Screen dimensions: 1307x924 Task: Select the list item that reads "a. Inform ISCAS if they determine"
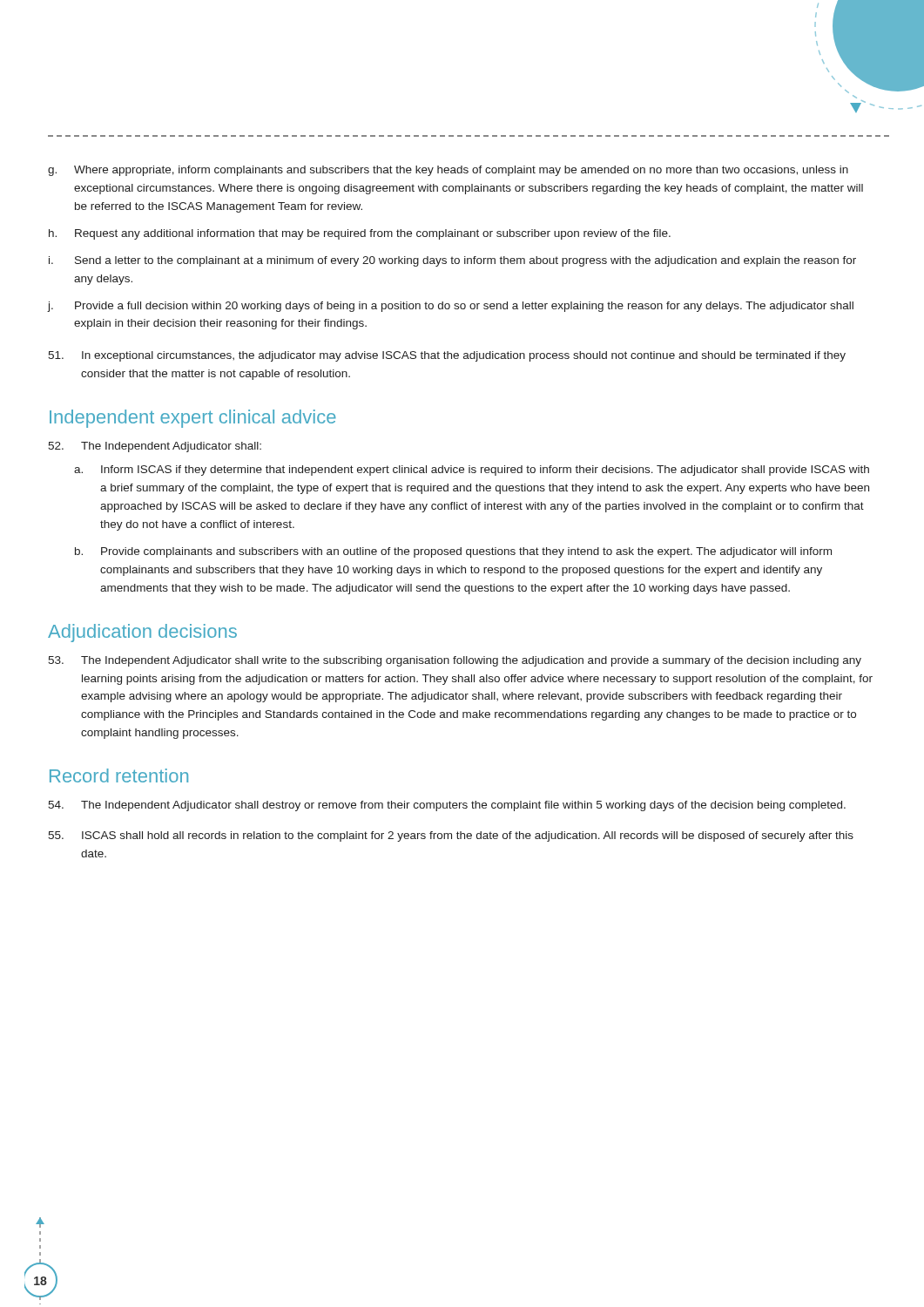point(475,498)
